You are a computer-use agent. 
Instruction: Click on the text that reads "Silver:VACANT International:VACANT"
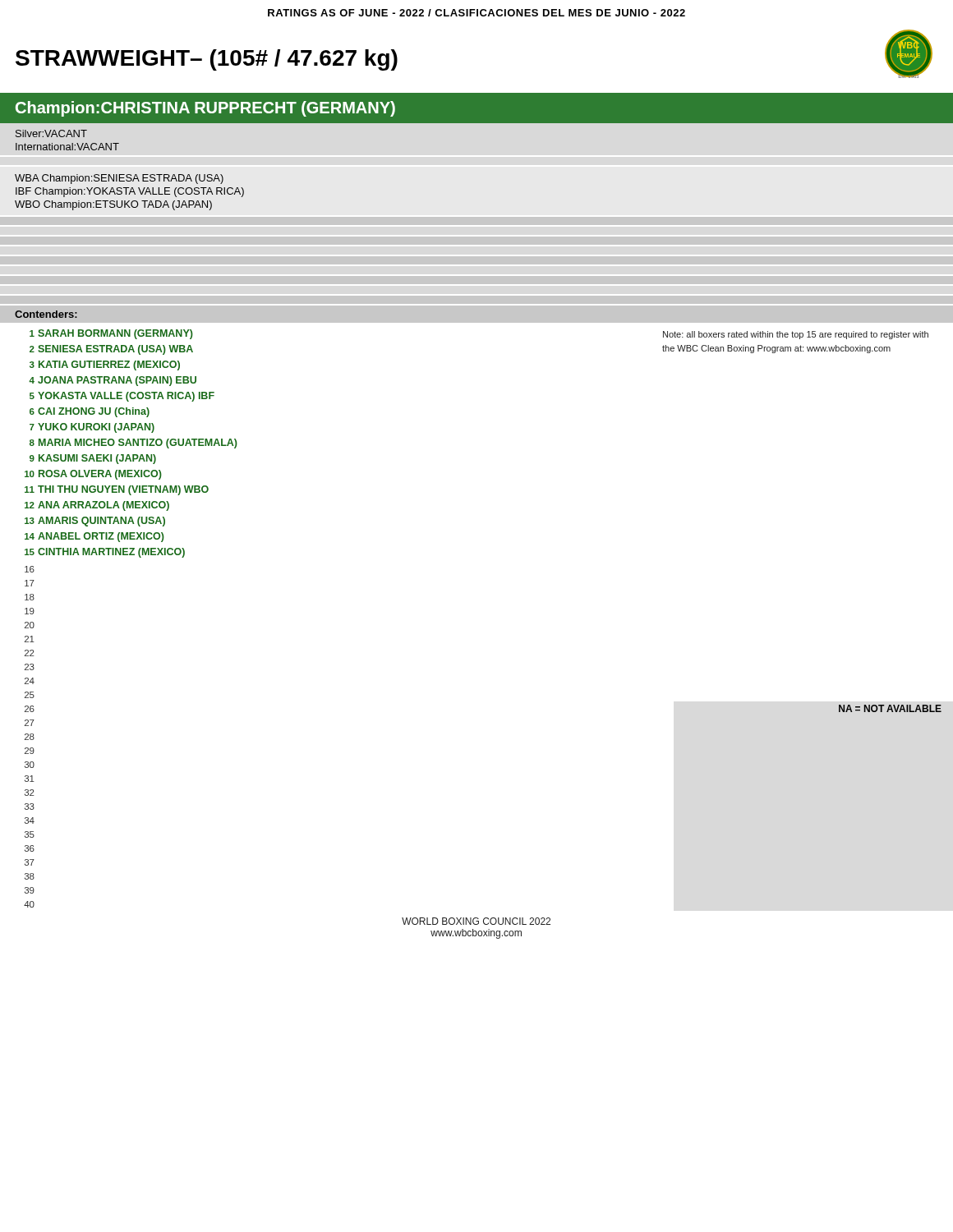tap(51, 133)
